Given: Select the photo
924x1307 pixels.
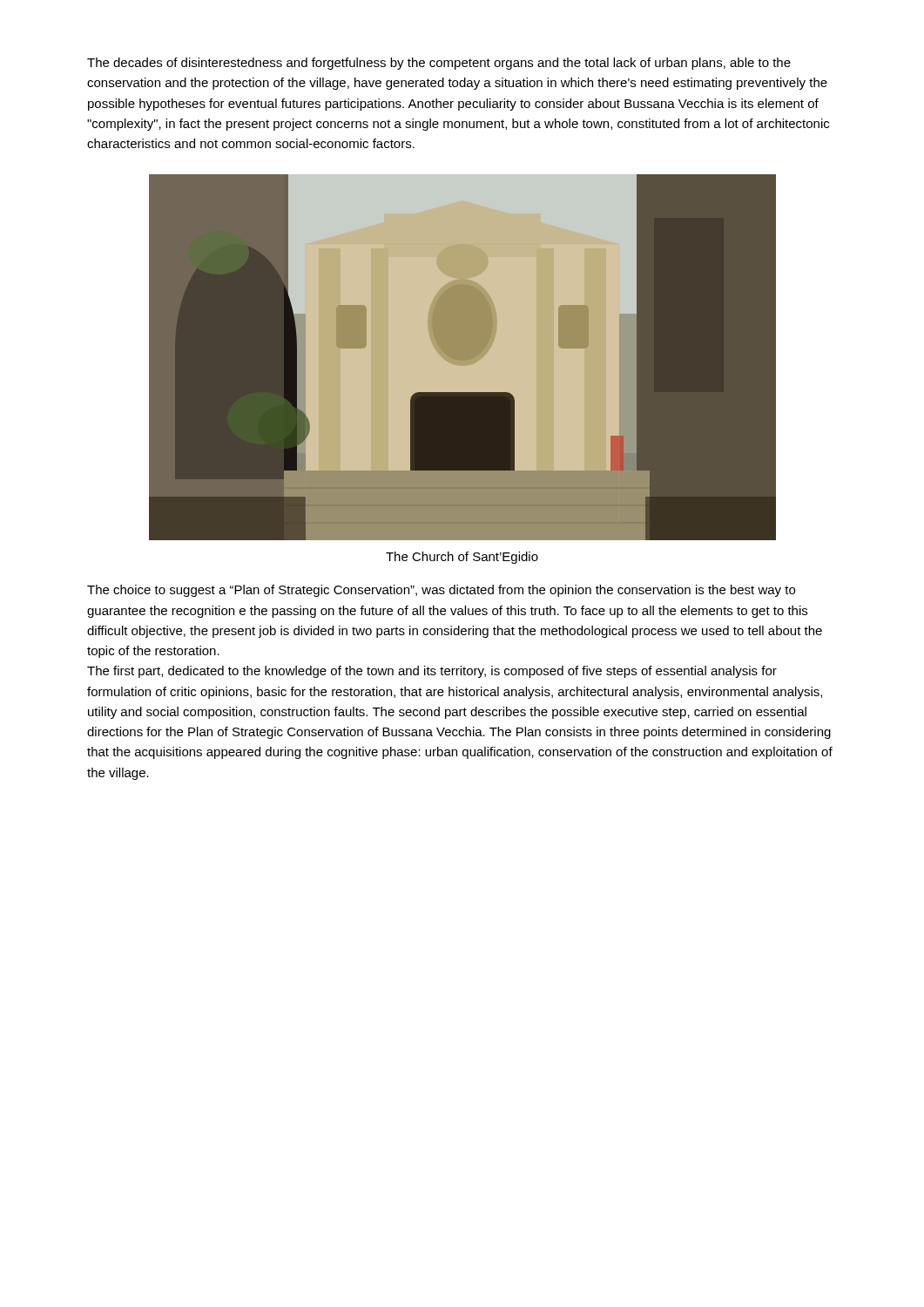Looking at the screenshot, I should pyautogui.click(x=462, y=357).
